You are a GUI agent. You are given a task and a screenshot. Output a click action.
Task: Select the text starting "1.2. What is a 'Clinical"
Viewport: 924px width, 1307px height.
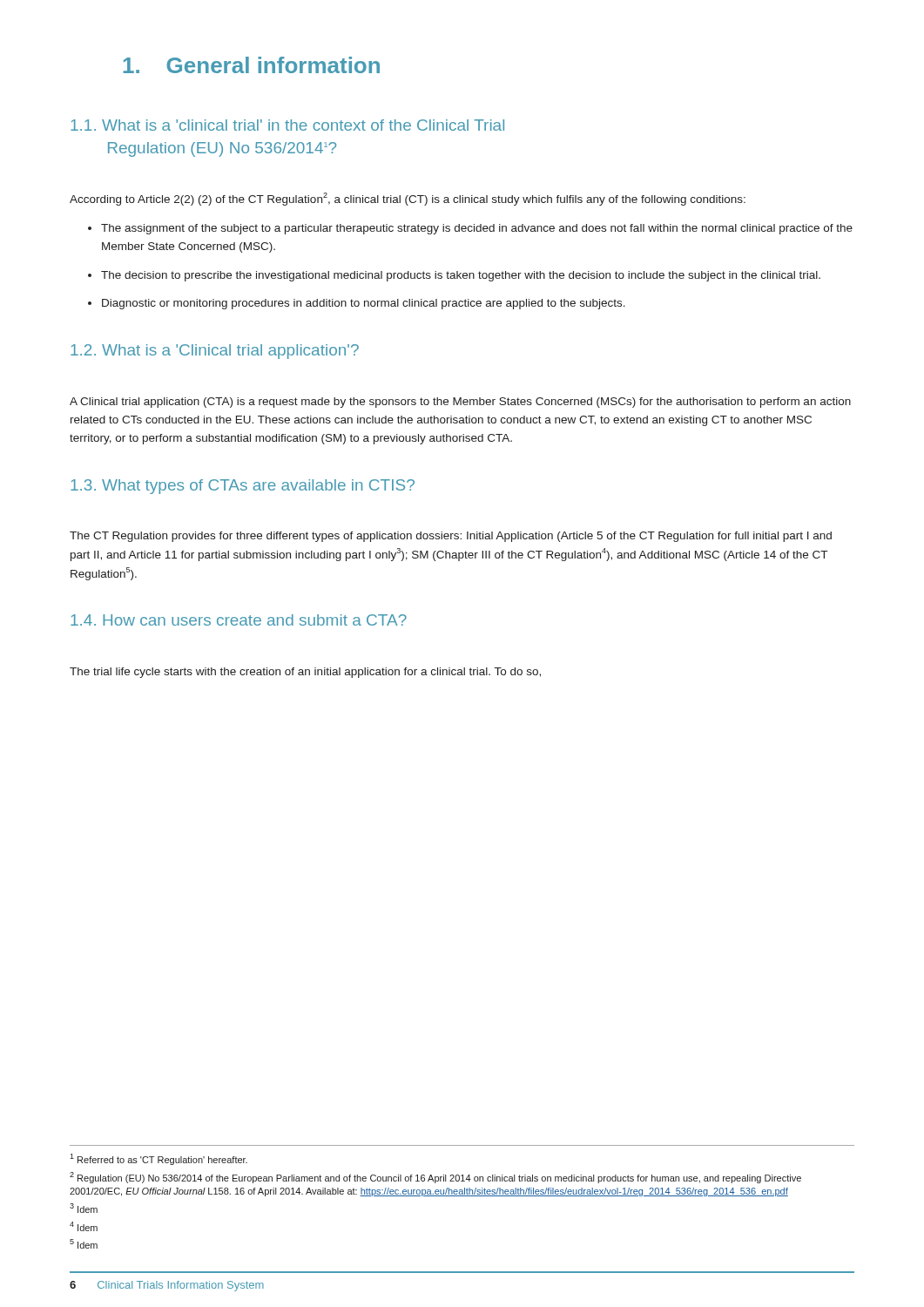pyautogui.click(x=215, y=352)
